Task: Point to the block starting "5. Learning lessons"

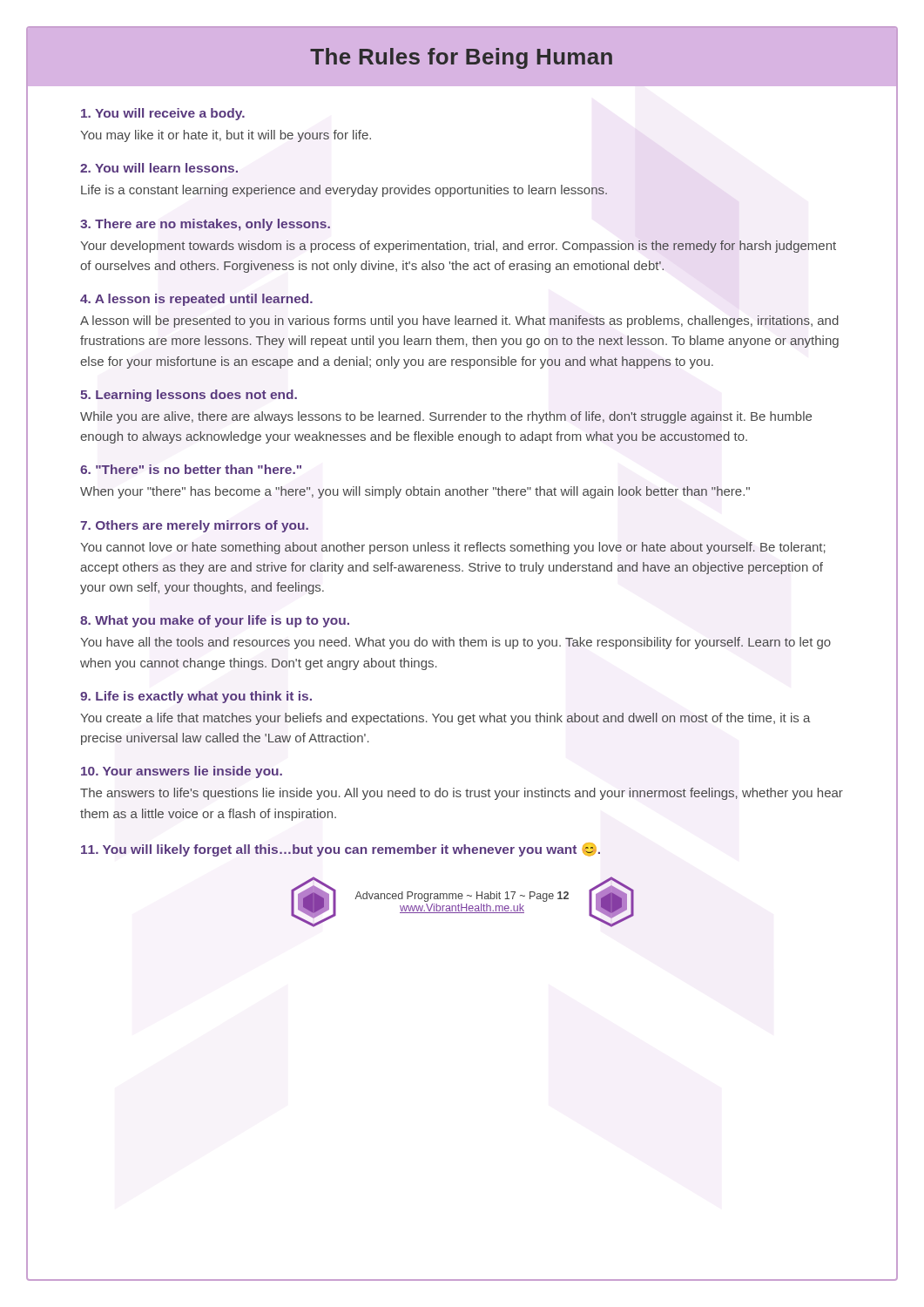Action: [x=462, y=416]
